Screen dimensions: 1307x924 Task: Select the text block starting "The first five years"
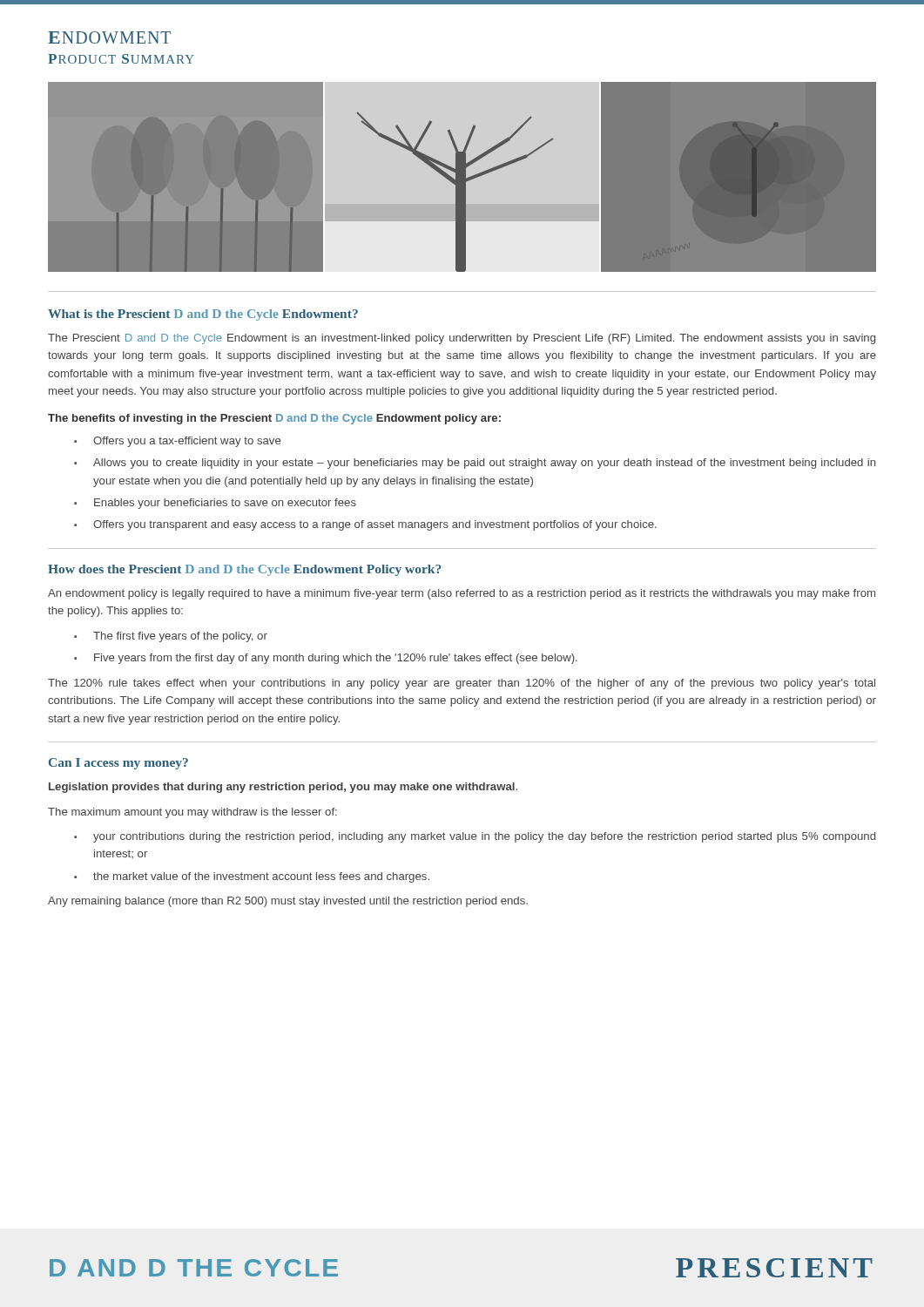180,635
